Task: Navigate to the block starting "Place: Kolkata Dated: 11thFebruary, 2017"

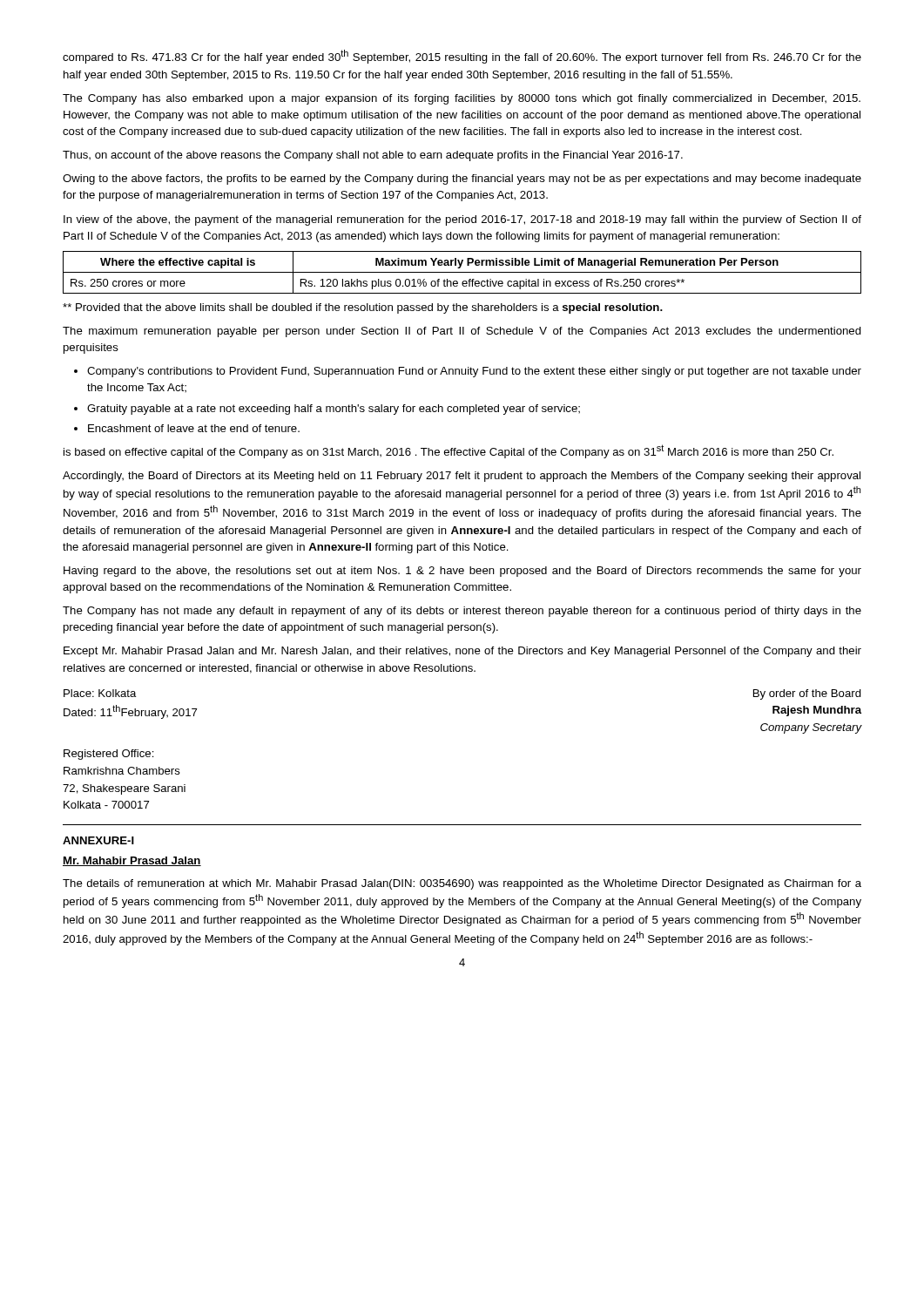Action: tap(130, 703)
